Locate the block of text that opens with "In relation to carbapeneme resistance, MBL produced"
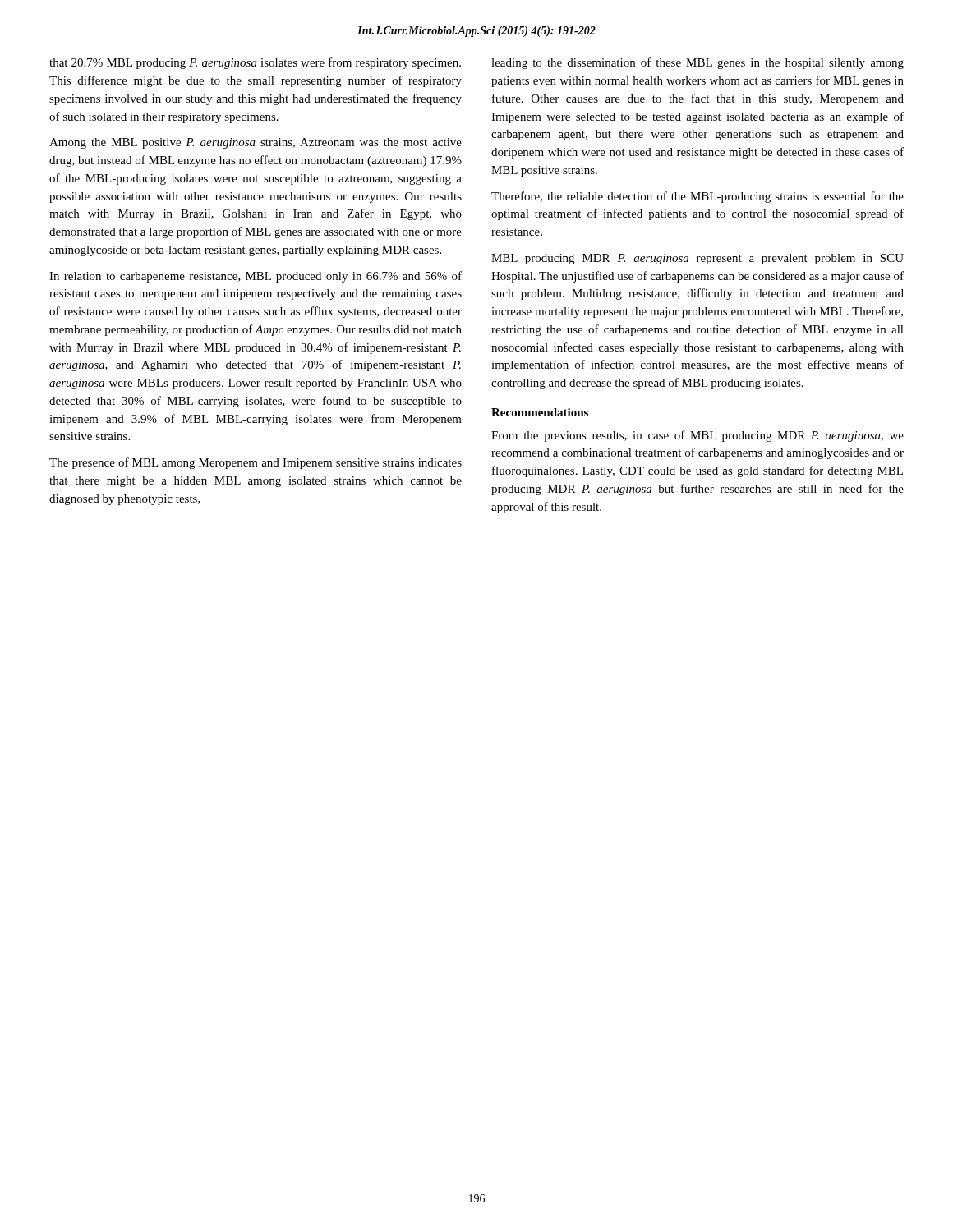Image resolution: width=953 pixels, height=1232 pixels. pos(255,357)
